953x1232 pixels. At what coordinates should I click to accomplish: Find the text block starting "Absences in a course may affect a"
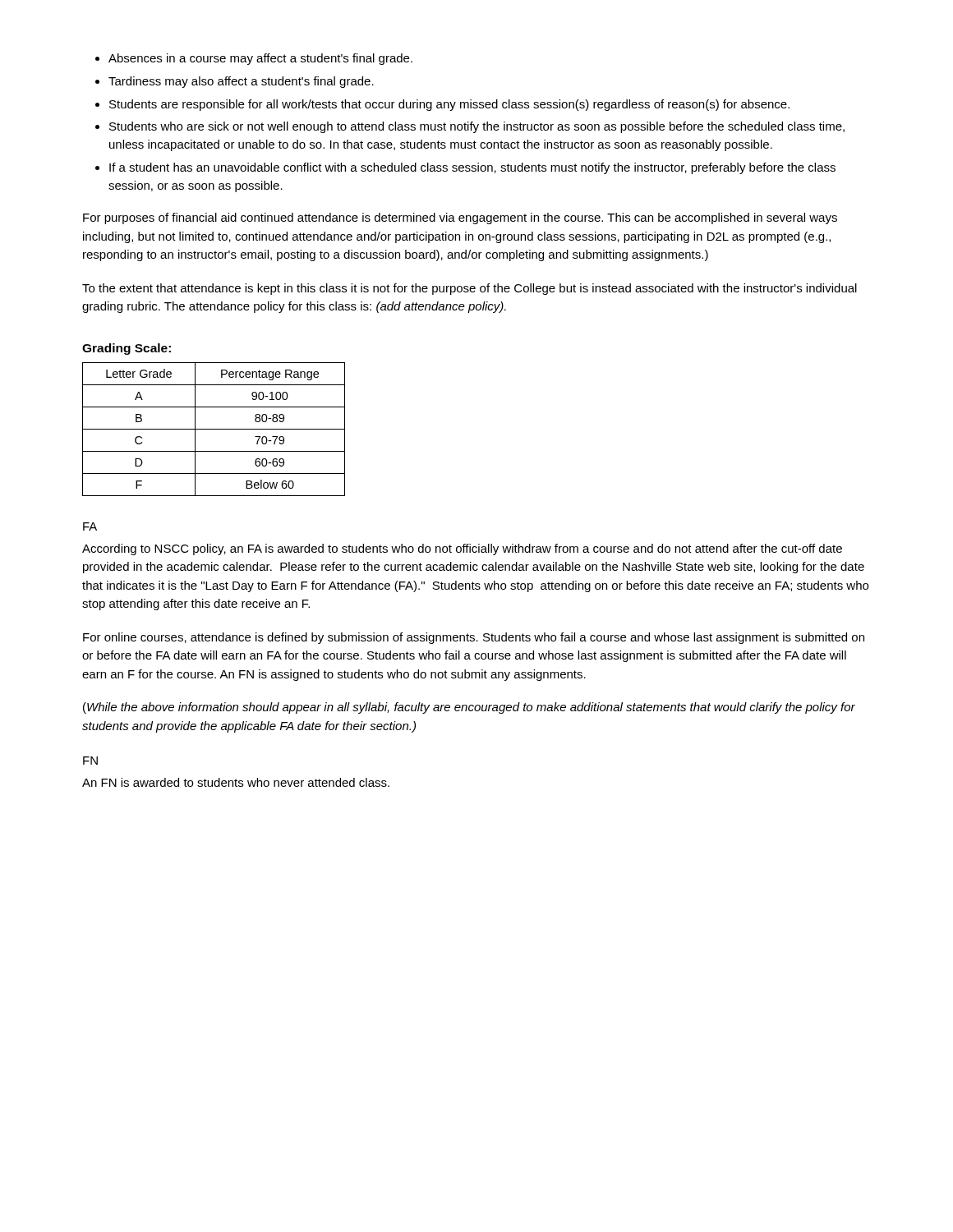[476, 122]
